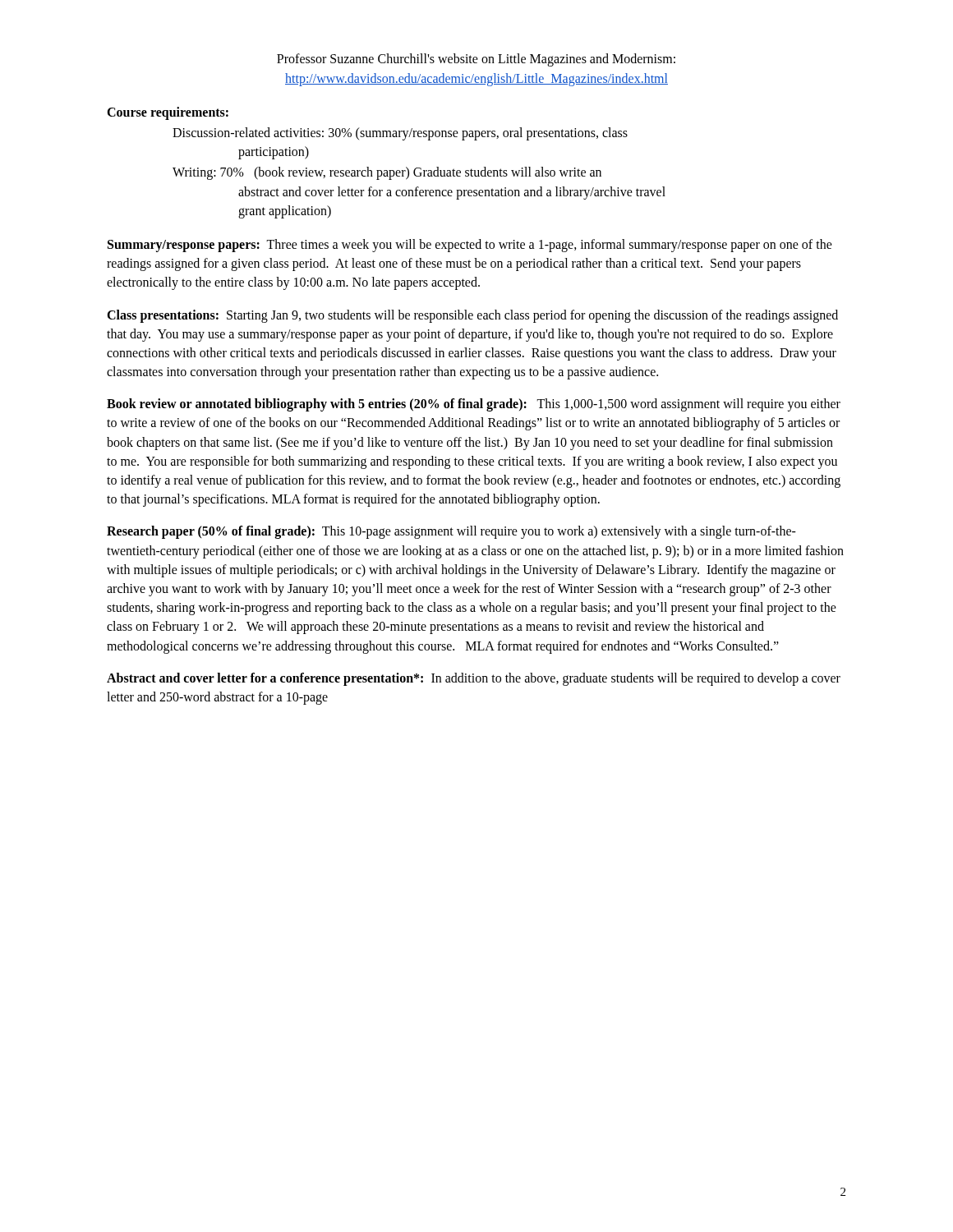Find the element starting "Class presentations: Starting Jan 9, two"
The width and height of the screenshot is (953, 1232).
click(472, 343)
